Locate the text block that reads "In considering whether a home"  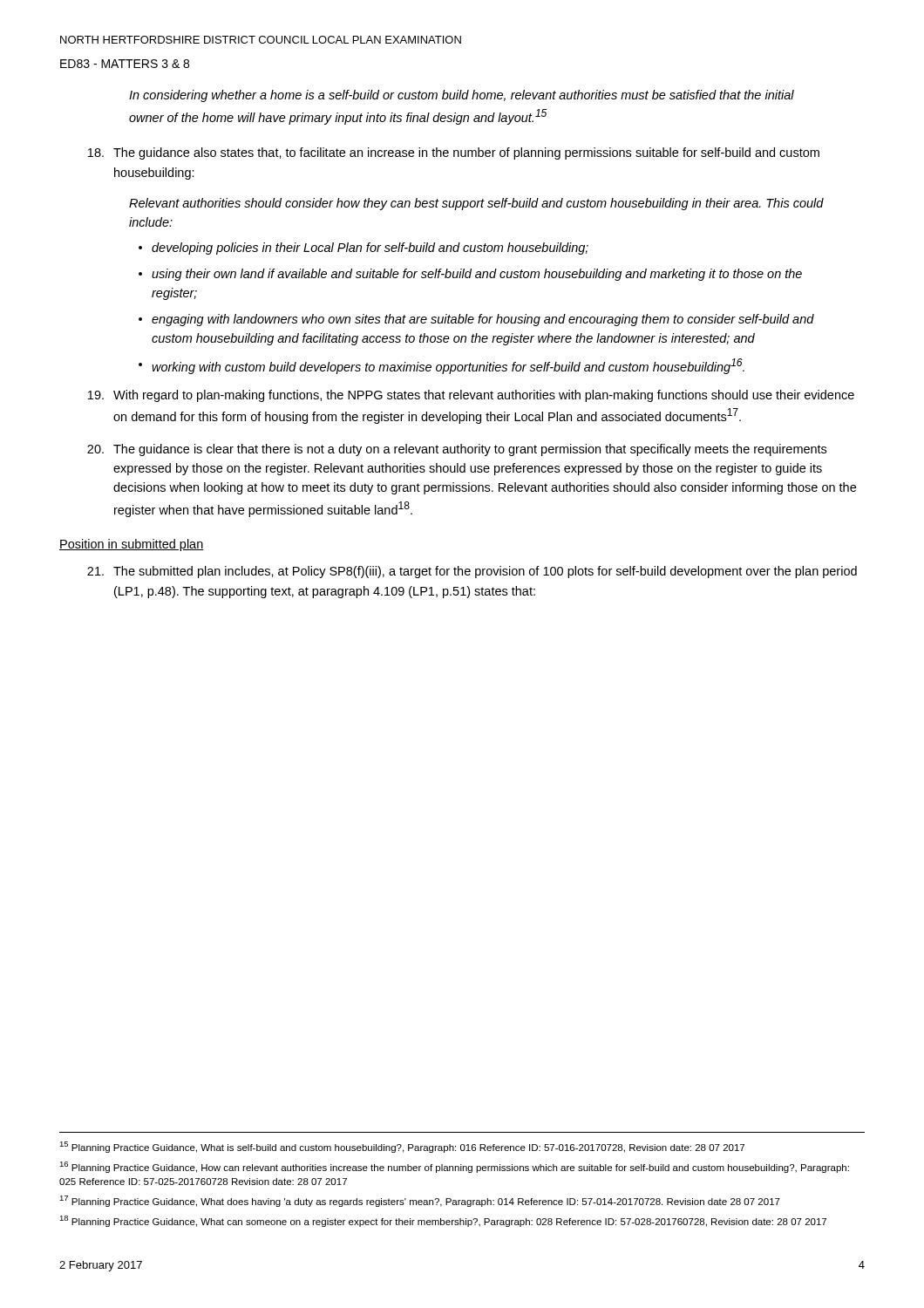click(461, 106)
